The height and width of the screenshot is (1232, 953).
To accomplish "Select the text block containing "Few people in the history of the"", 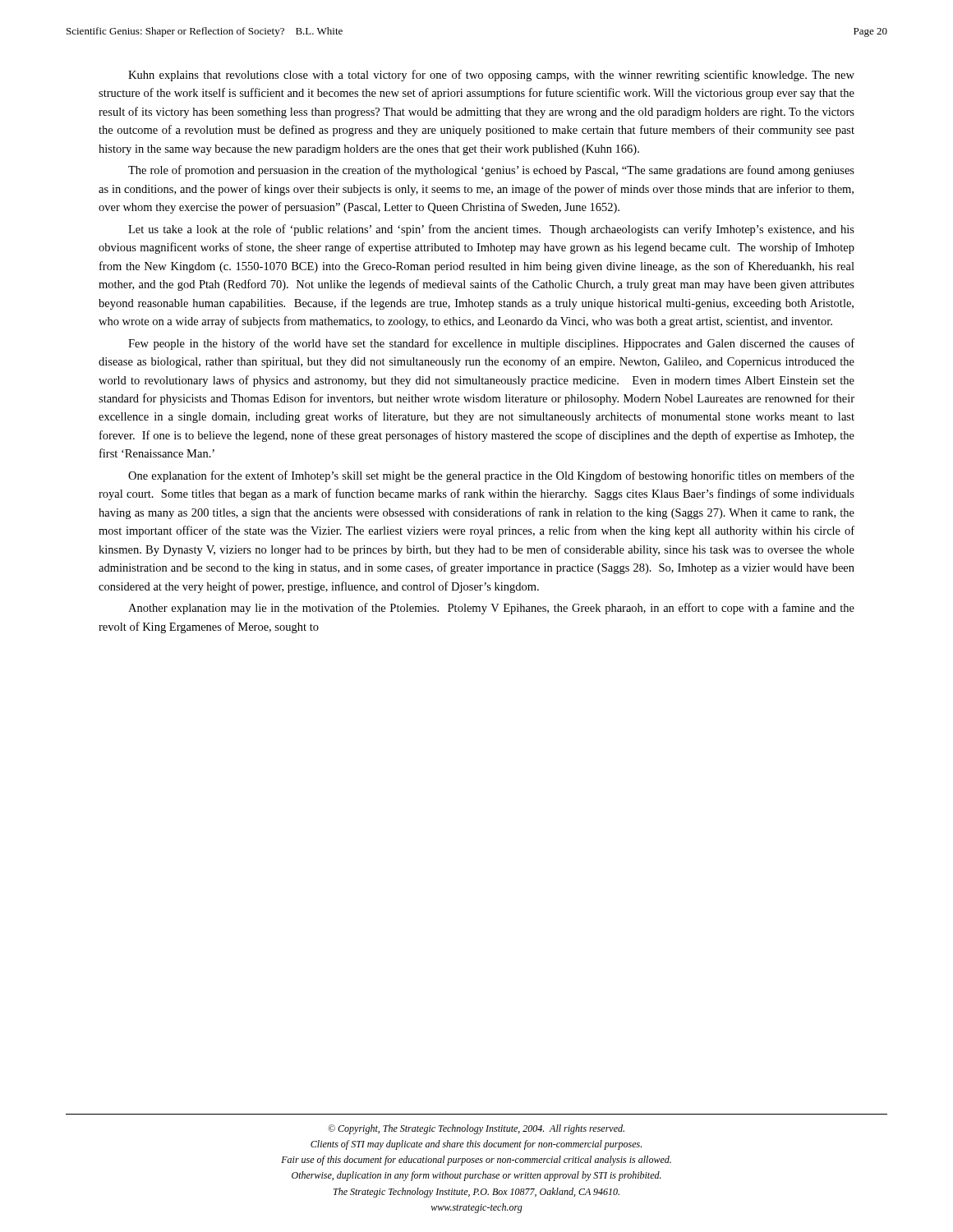I will pos(476,398).
